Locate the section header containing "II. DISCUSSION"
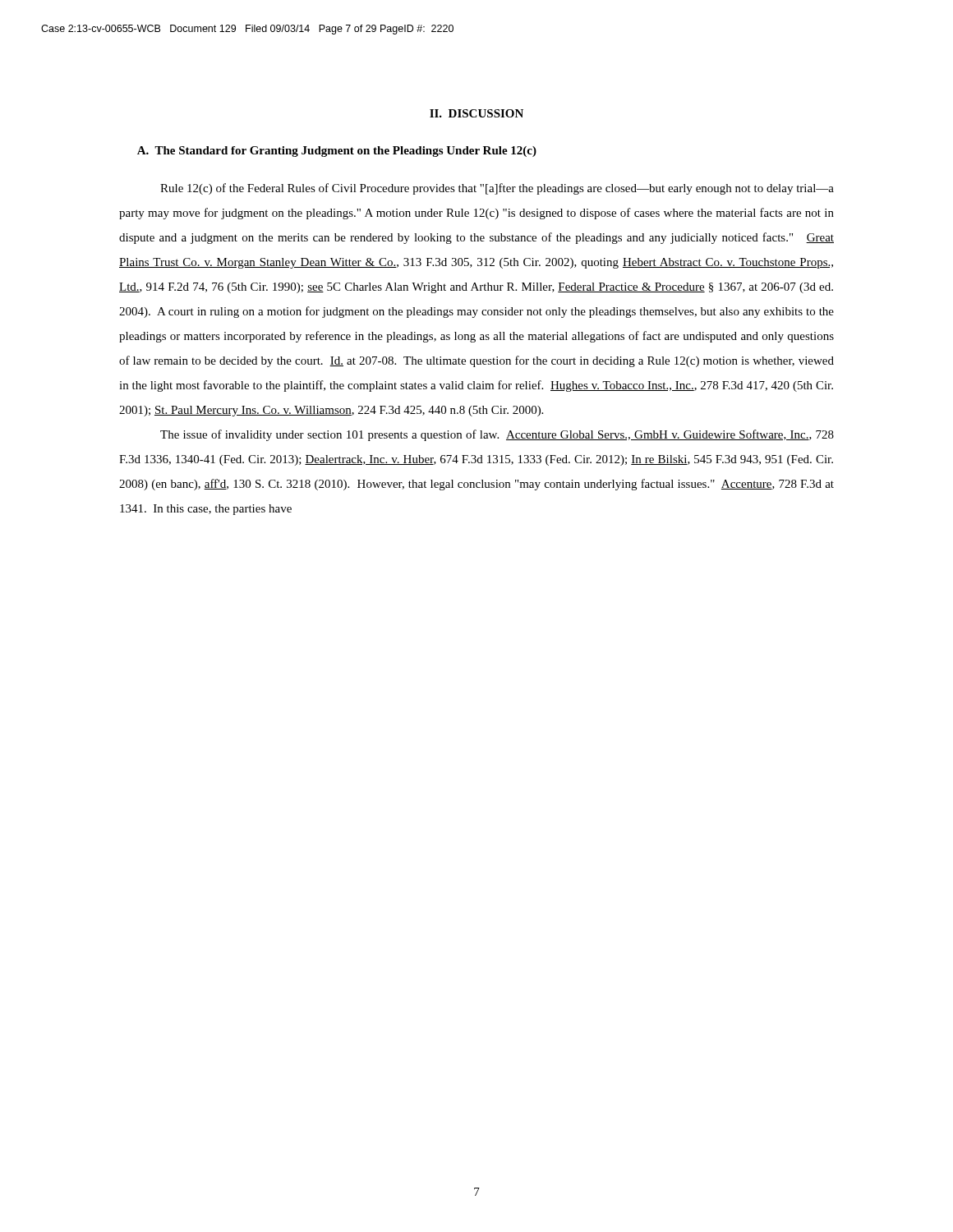953x1232 pixels. [x=476, y=113]
